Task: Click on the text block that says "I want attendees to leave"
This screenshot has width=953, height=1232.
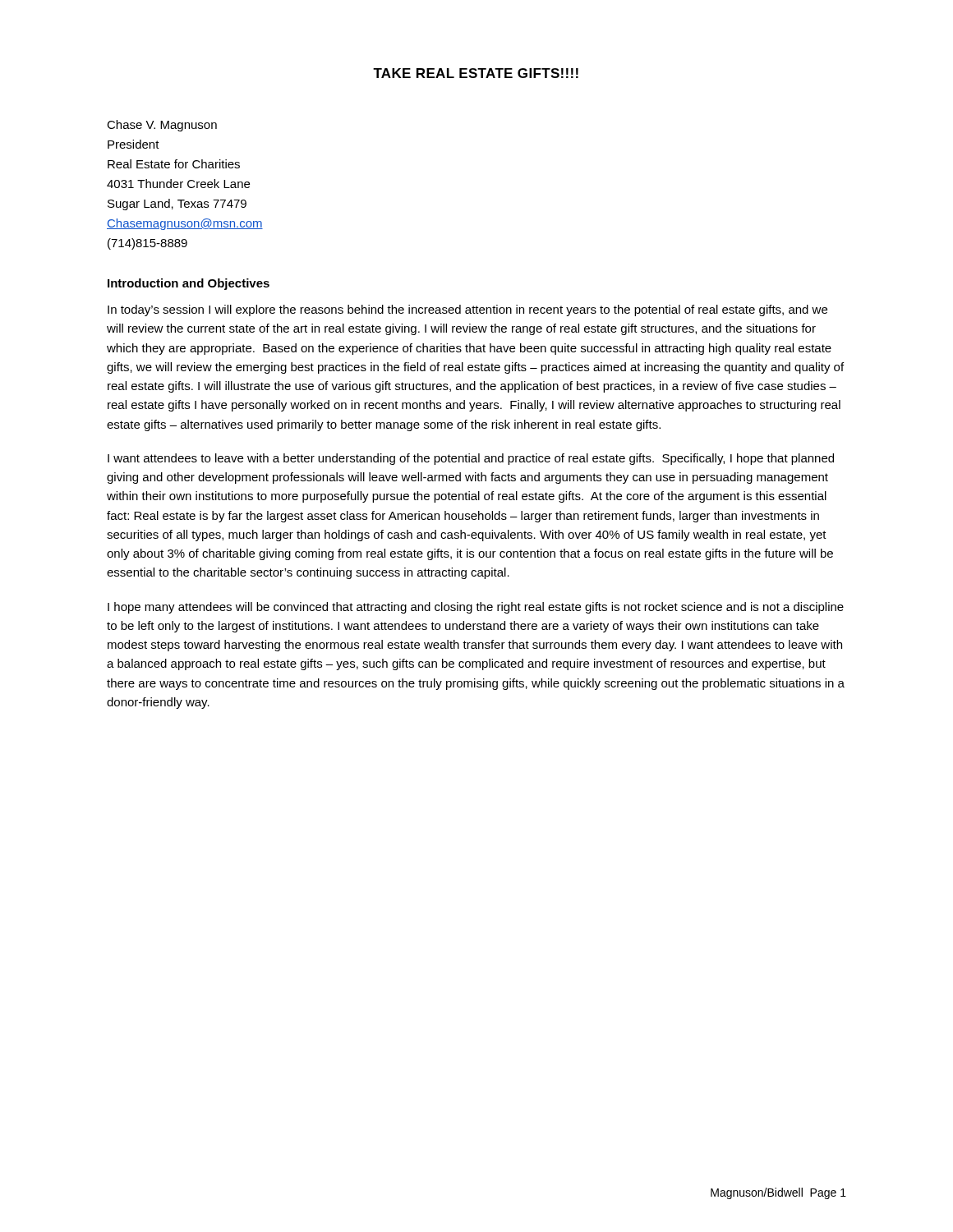Action: [x=471, y=515]
